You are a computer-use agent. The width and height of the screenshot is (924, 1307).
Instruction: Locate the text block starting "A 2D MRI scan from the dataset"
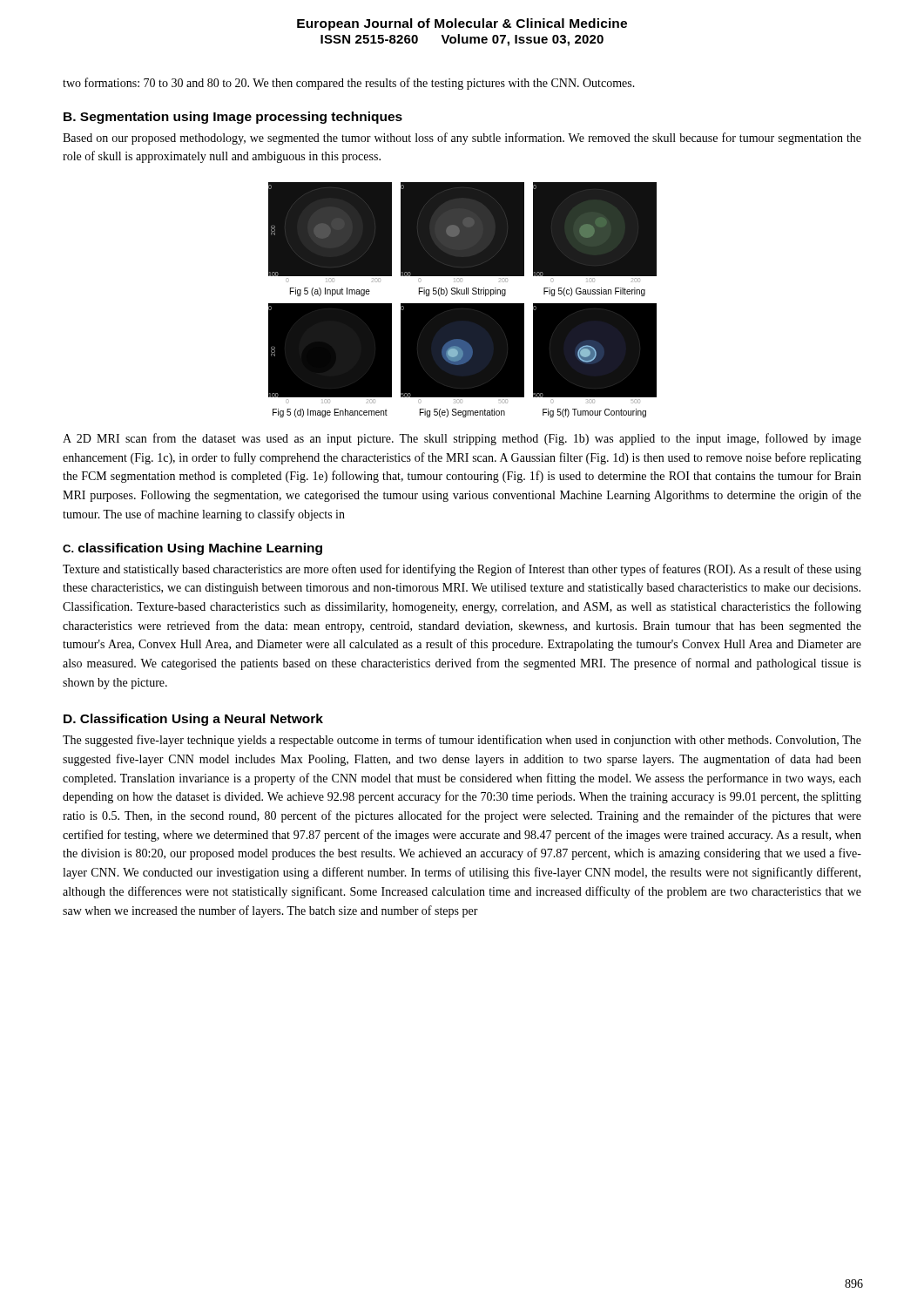click(x=462, y=477)
